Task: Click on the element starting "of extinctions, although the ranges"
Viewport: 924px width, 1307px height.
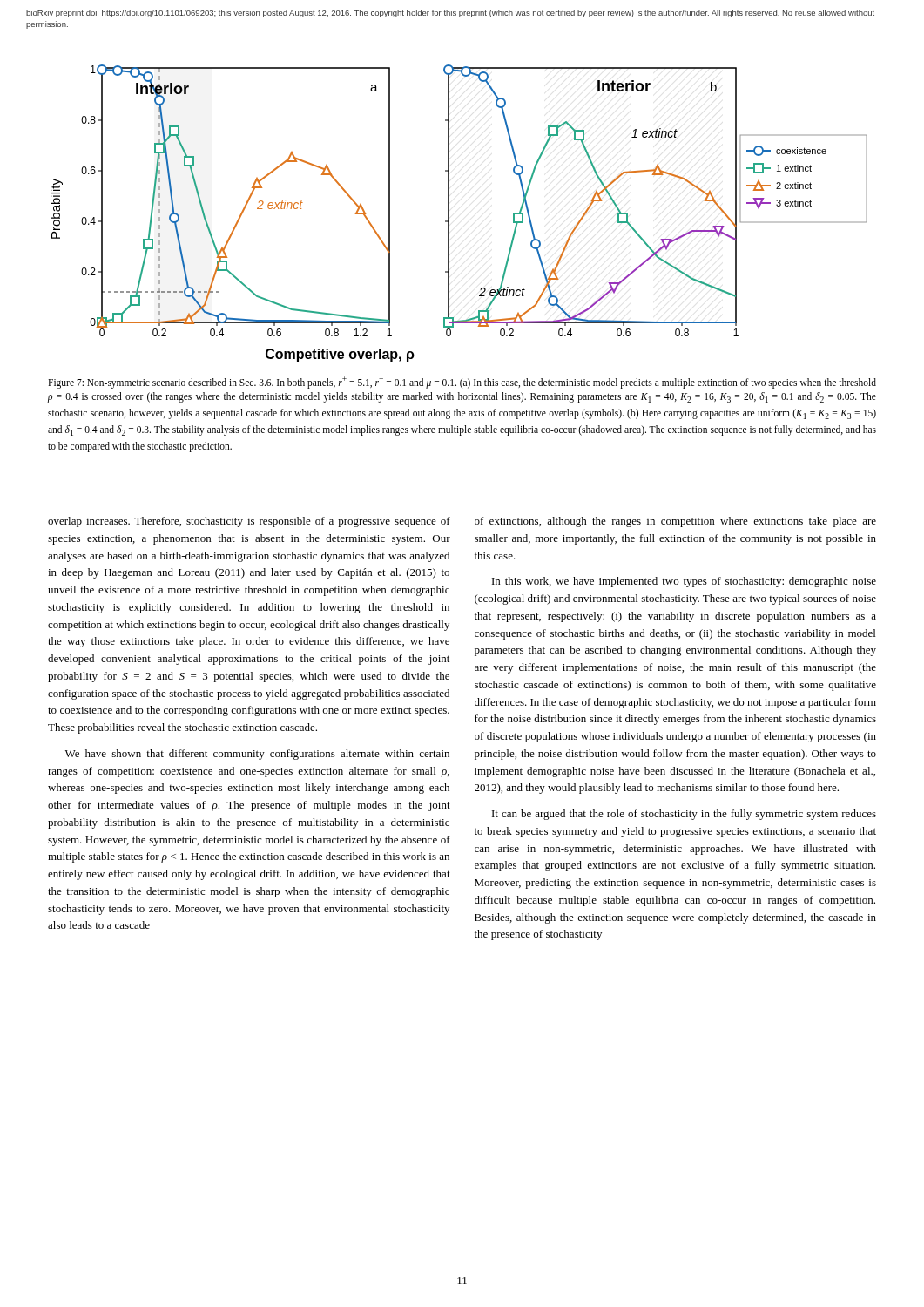Action: [x=675, y=728]
